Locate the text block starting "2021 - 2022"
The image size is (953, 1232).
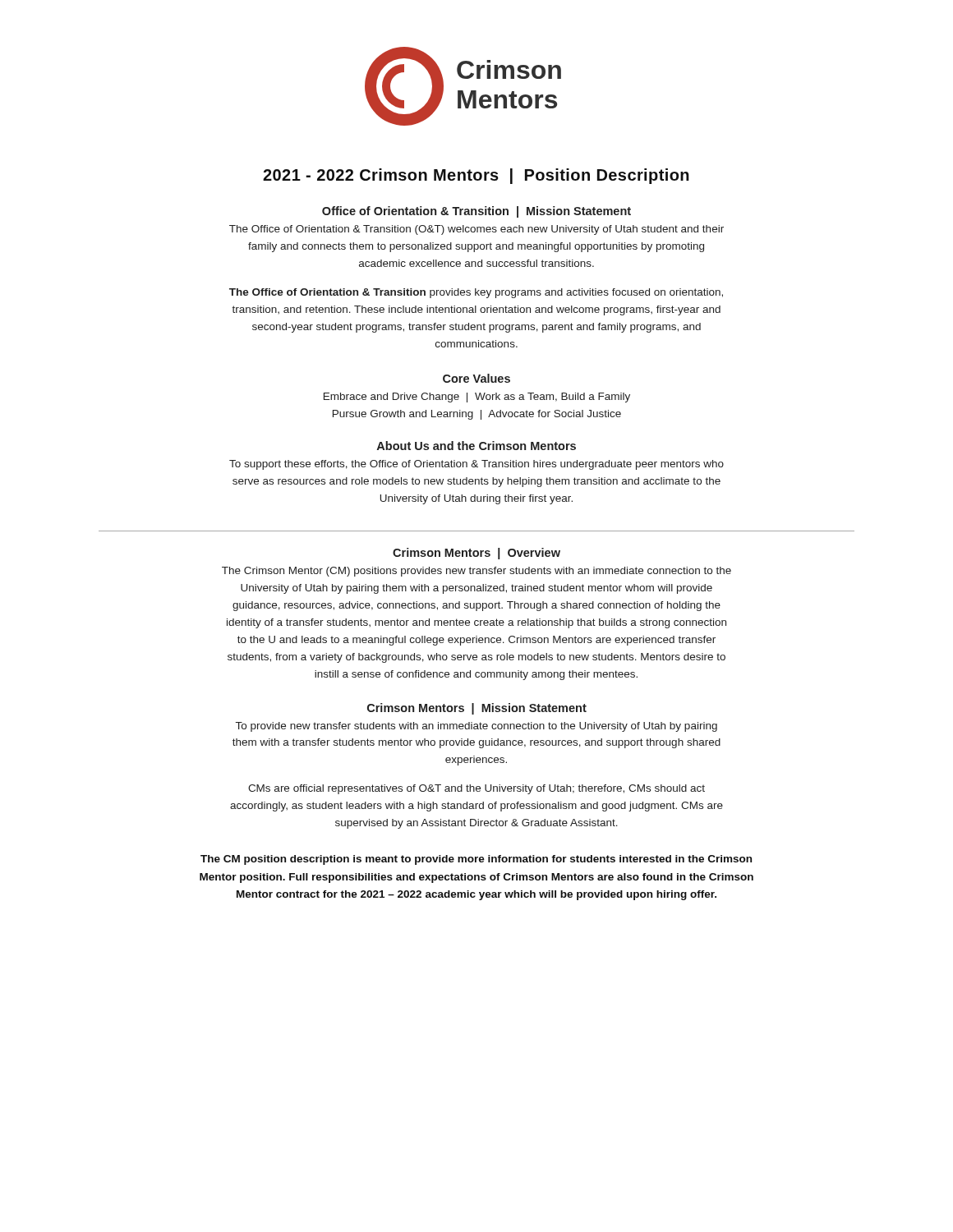pos(476,175)
